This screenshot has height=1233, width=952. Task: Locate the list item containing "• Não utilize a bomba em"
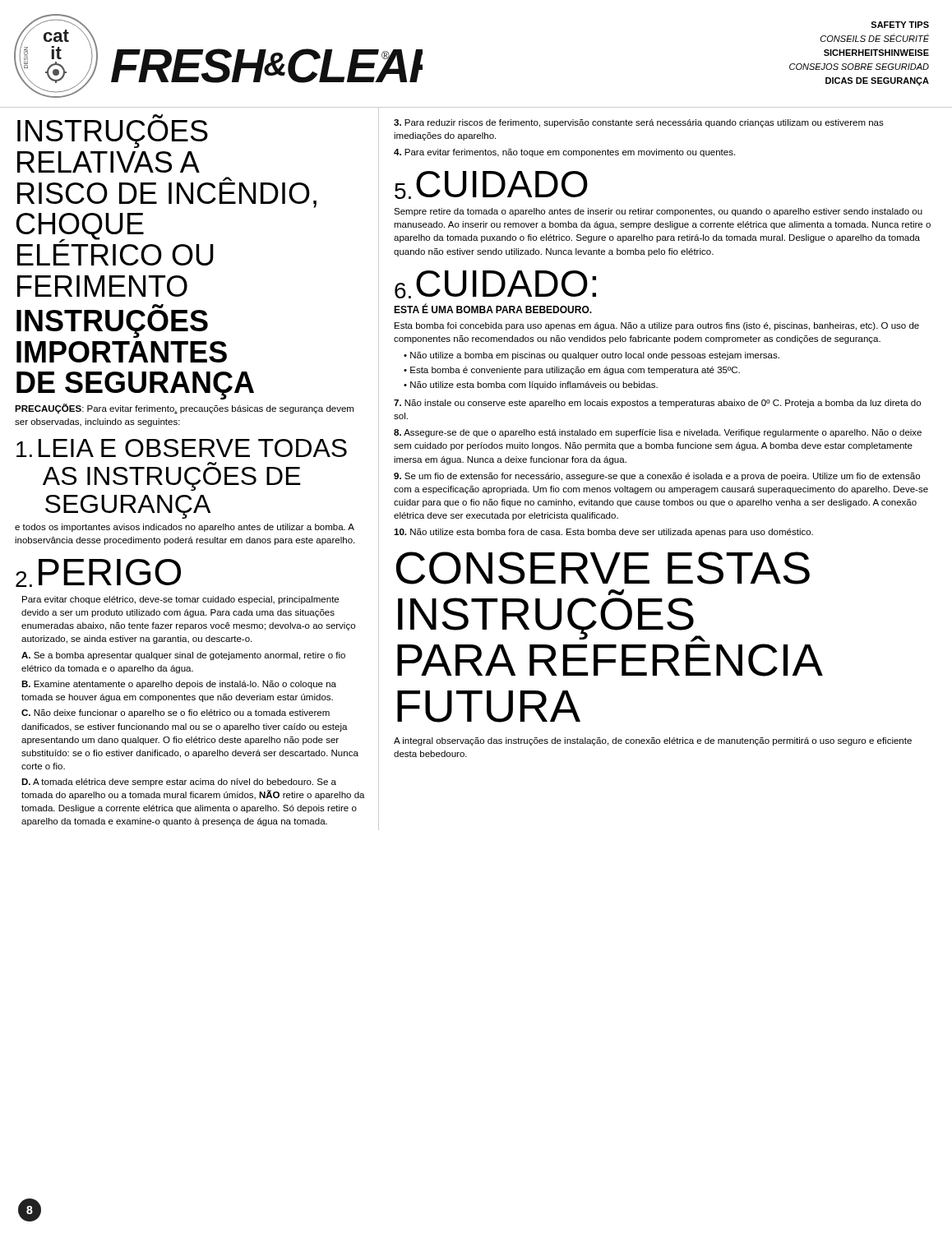coord(592,355)
